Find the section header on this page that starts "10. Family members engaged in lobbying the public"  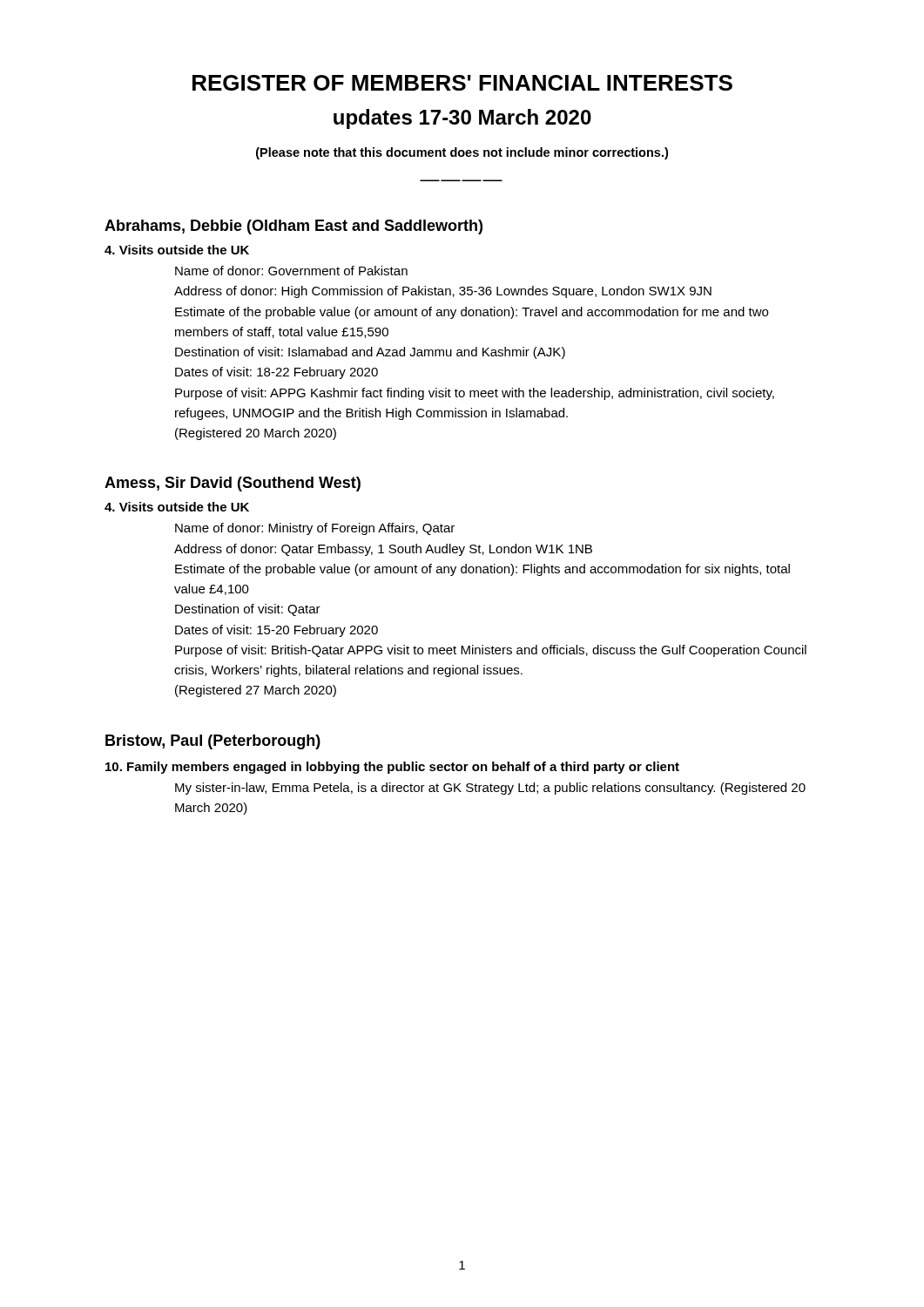tap(392, 766)
